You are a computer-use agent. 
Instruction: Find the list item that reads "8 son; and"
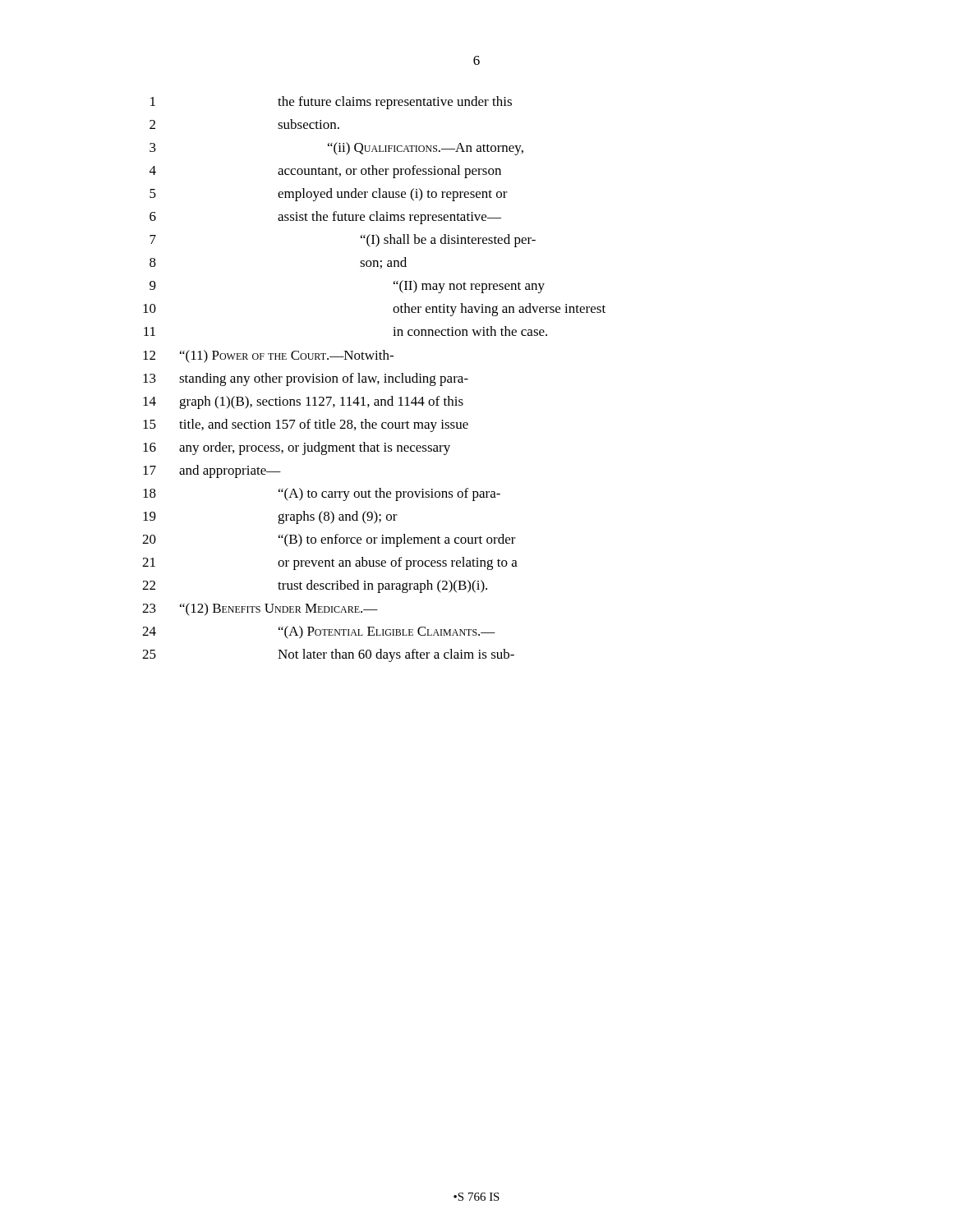(152, 262)
